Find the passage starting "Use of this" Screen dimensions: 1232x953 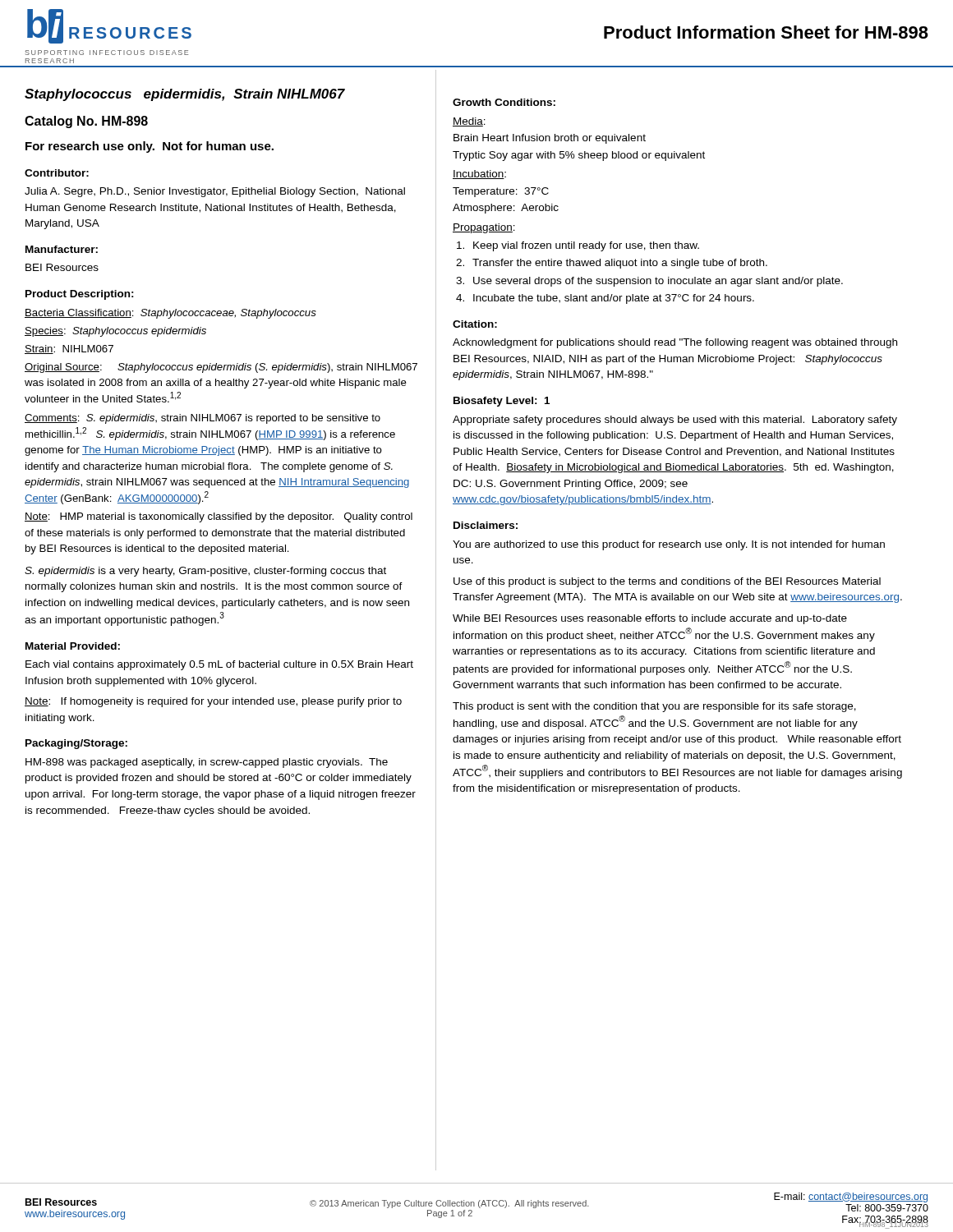point(678,589)
